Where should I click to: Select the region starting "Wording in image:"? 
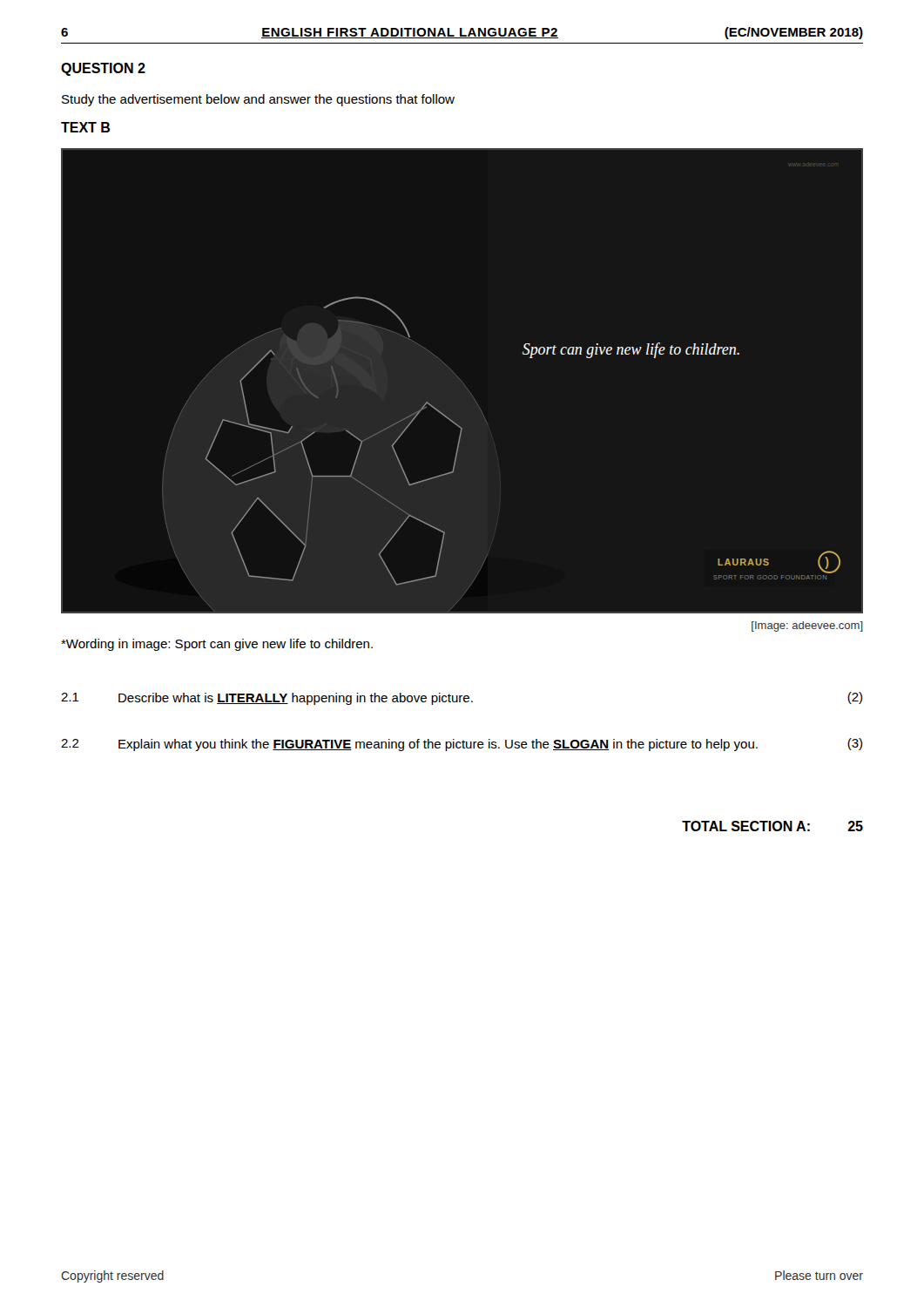[x=217, y=644]
